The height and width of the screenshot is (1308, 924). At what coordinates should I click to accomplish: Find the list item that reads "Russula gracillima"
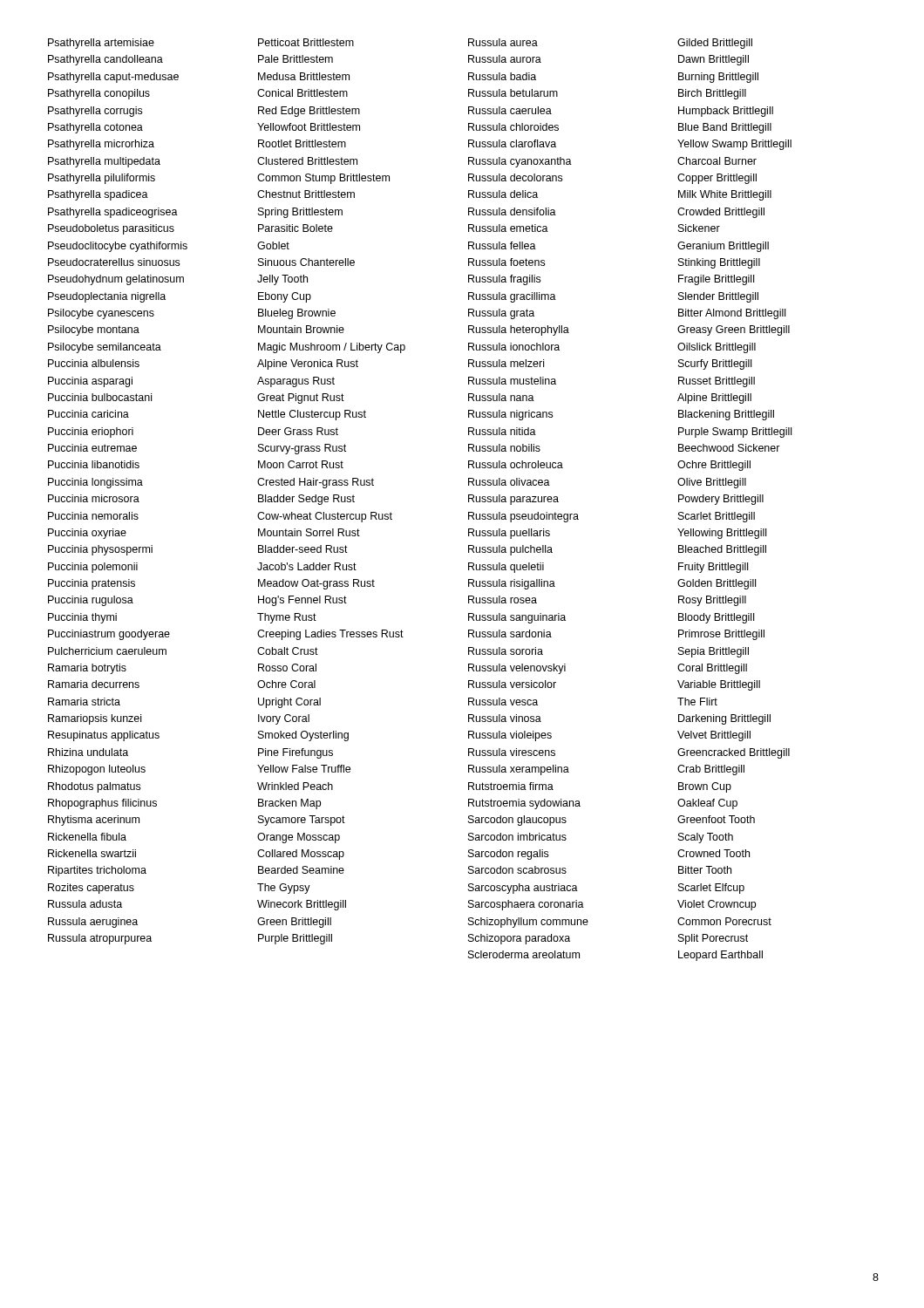pos(567,297)
